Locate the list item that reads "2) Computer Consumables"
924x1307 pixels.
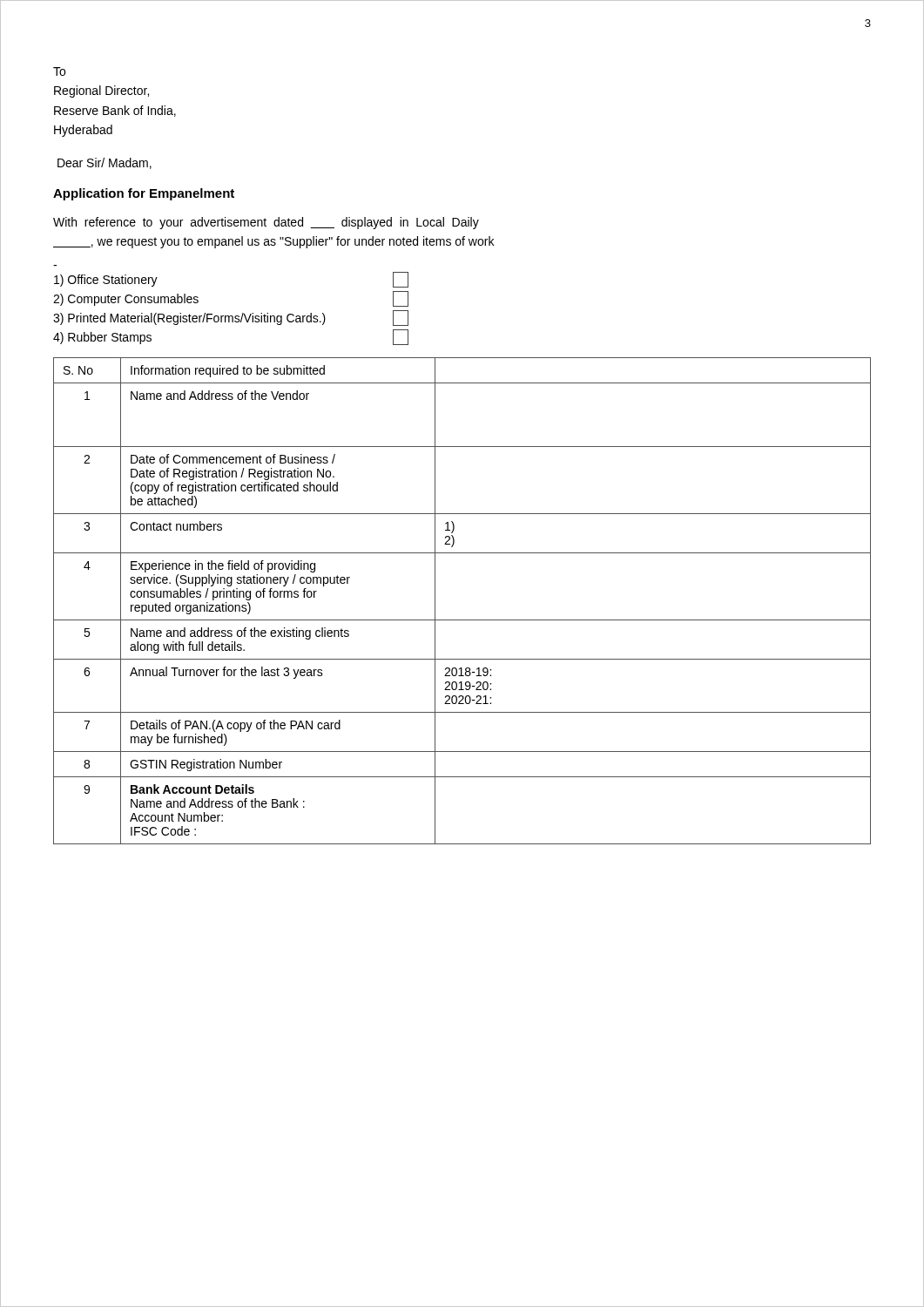[126, 298]
